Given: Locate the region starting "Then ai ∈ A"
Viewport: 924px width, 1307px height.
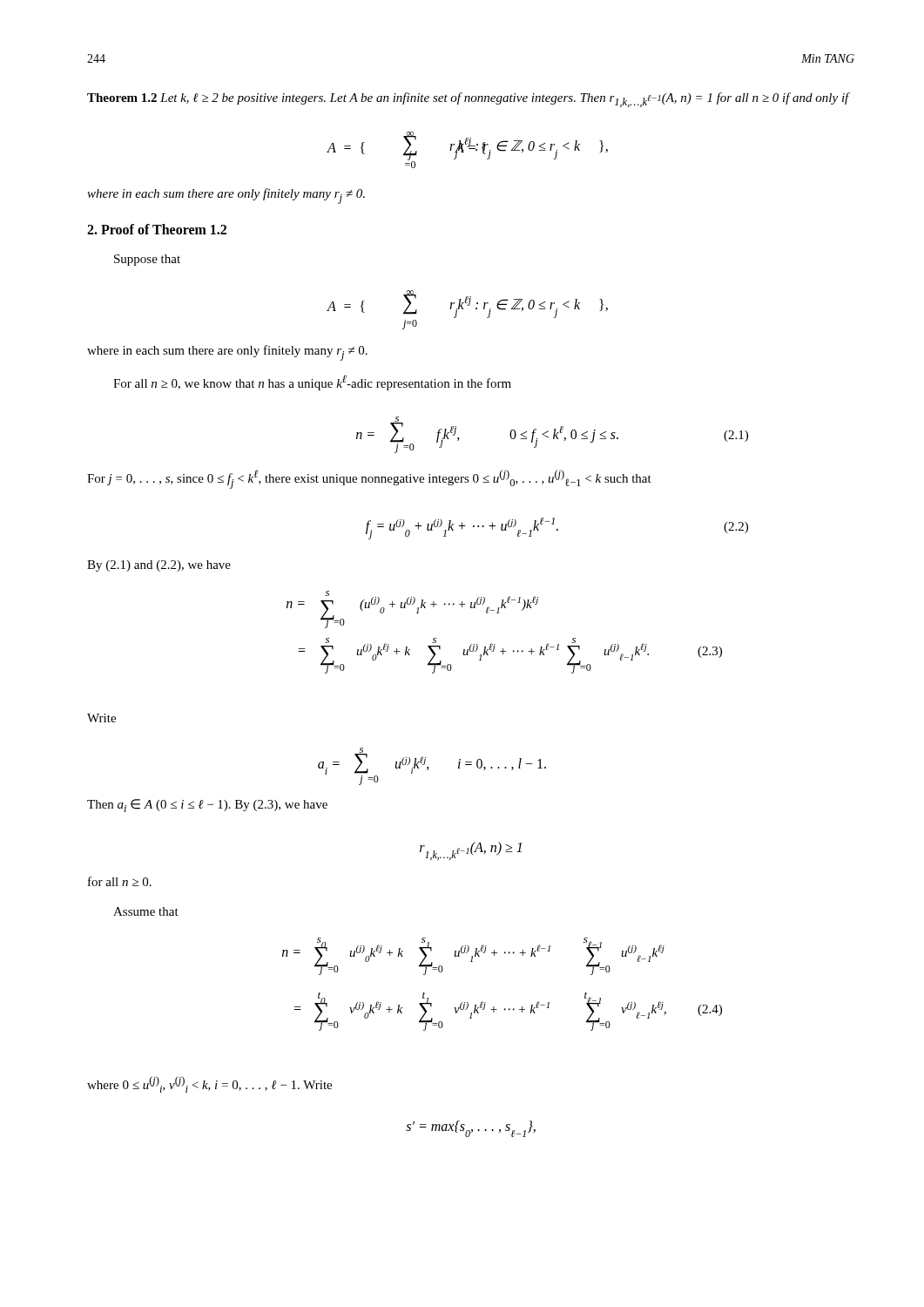Looking at the screenshot, I should [x=207, y=806].
